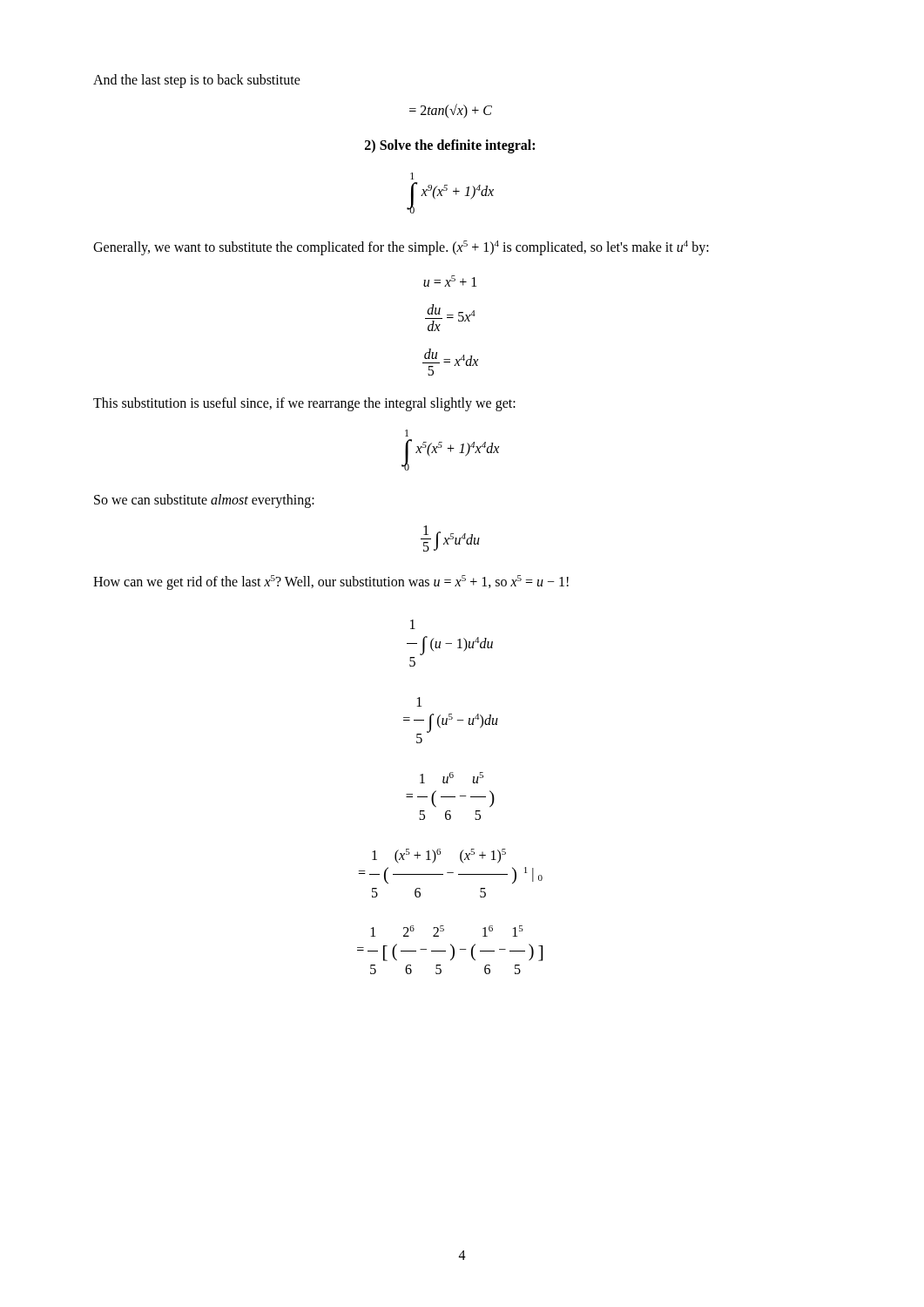Locate the text block that reads "And the last"
Image resolution: width=924 pixels, height=1307 pixels.
pyautogui.click(x=197, y=80)
